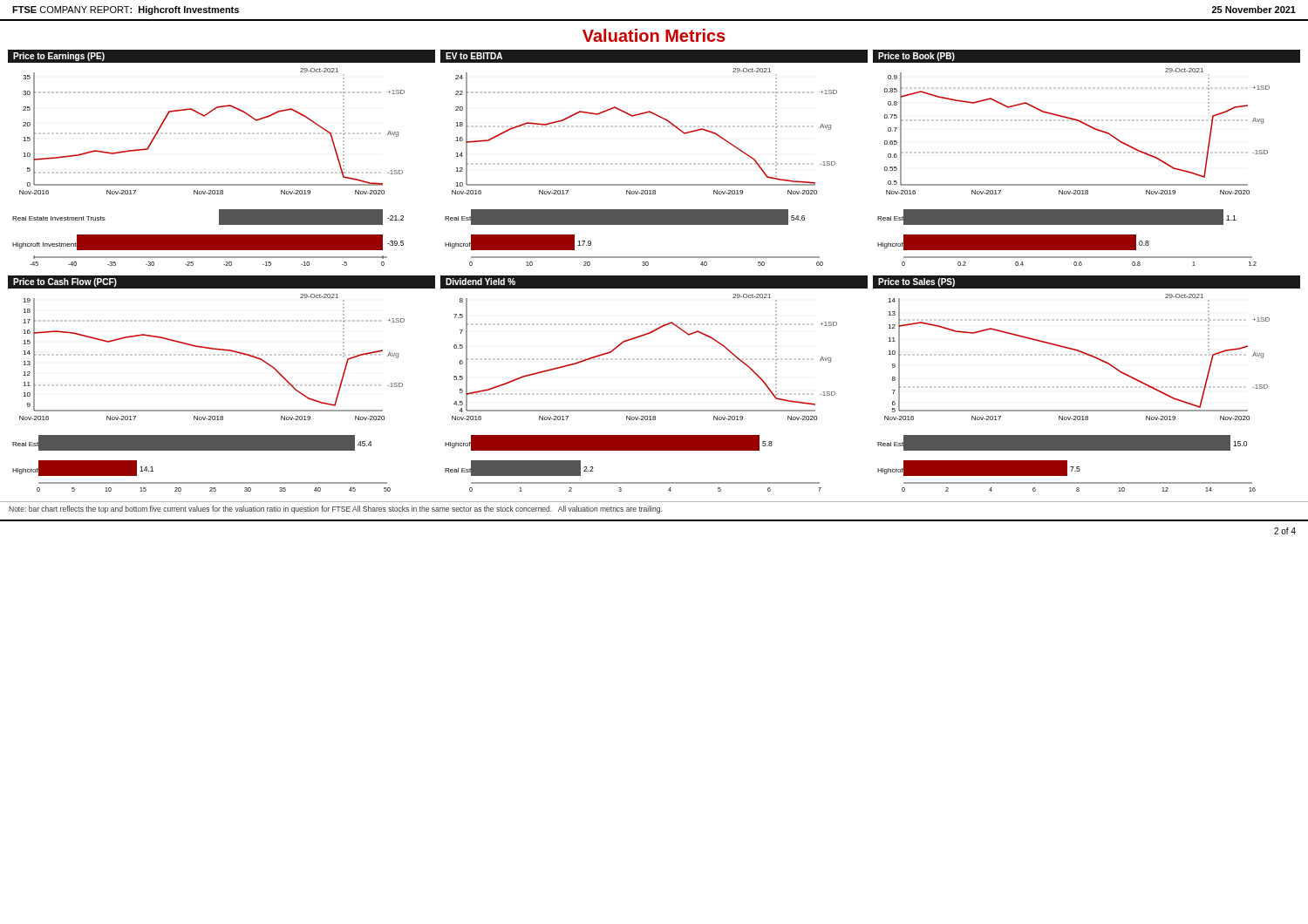Screen dimensions: 924x1308
Task: Point to the text starting "Valuation Metrics"
Action: [x=654, y=36]
